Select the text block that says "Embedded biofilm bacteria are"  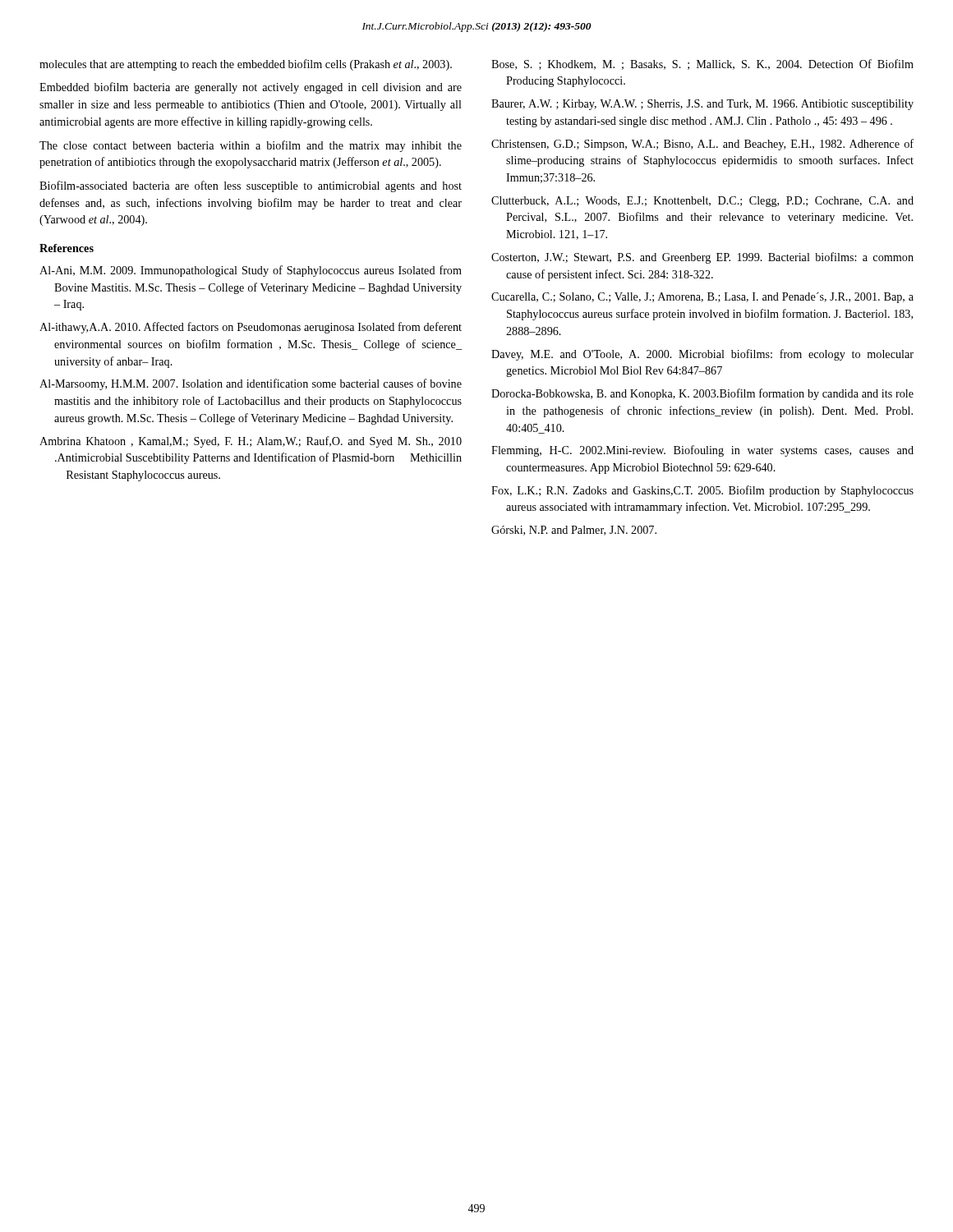(x=251, y=105)
